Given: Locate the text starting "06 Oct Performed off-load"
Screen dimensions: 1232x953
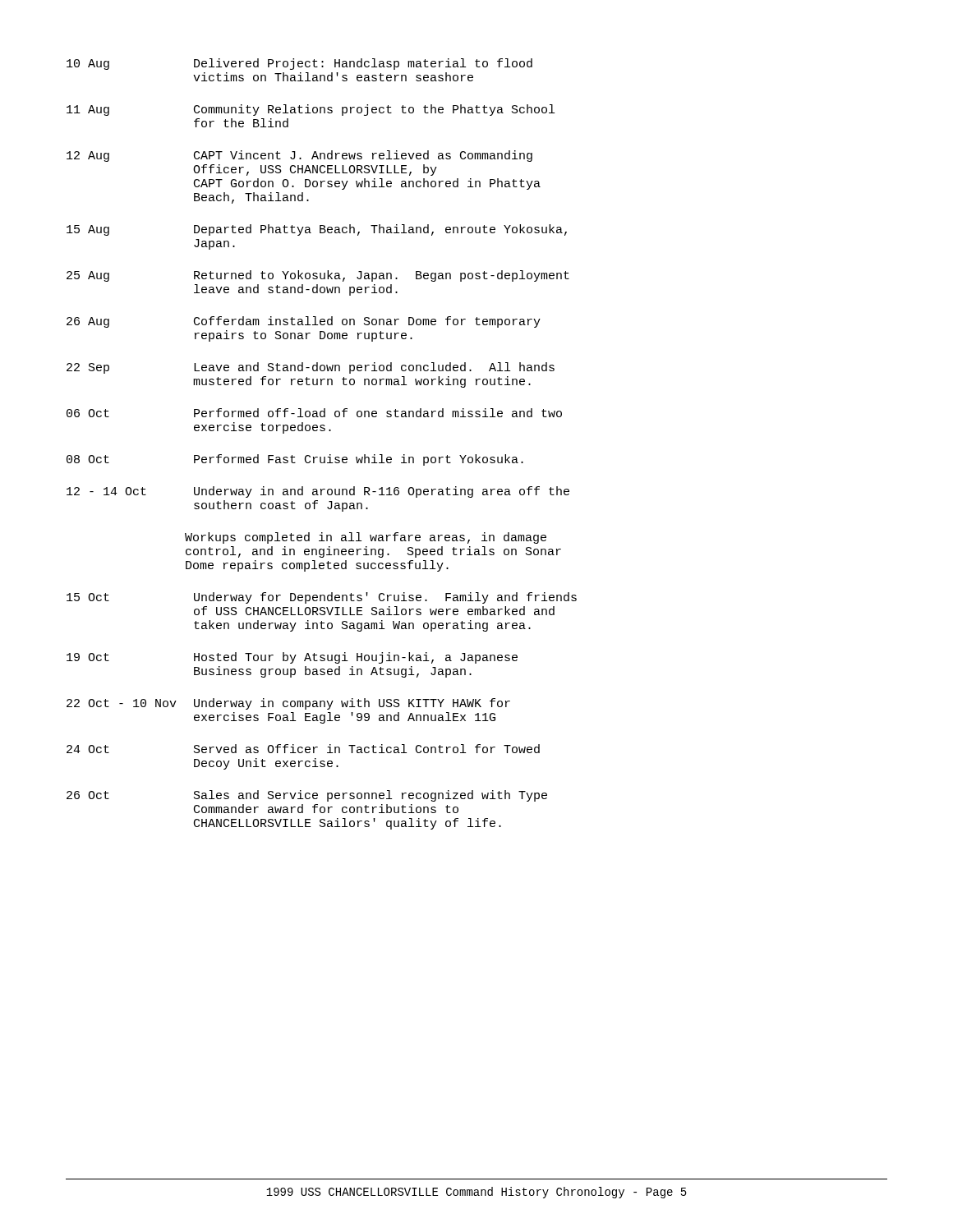Looking at the screenshot, I should click(476, 421).
